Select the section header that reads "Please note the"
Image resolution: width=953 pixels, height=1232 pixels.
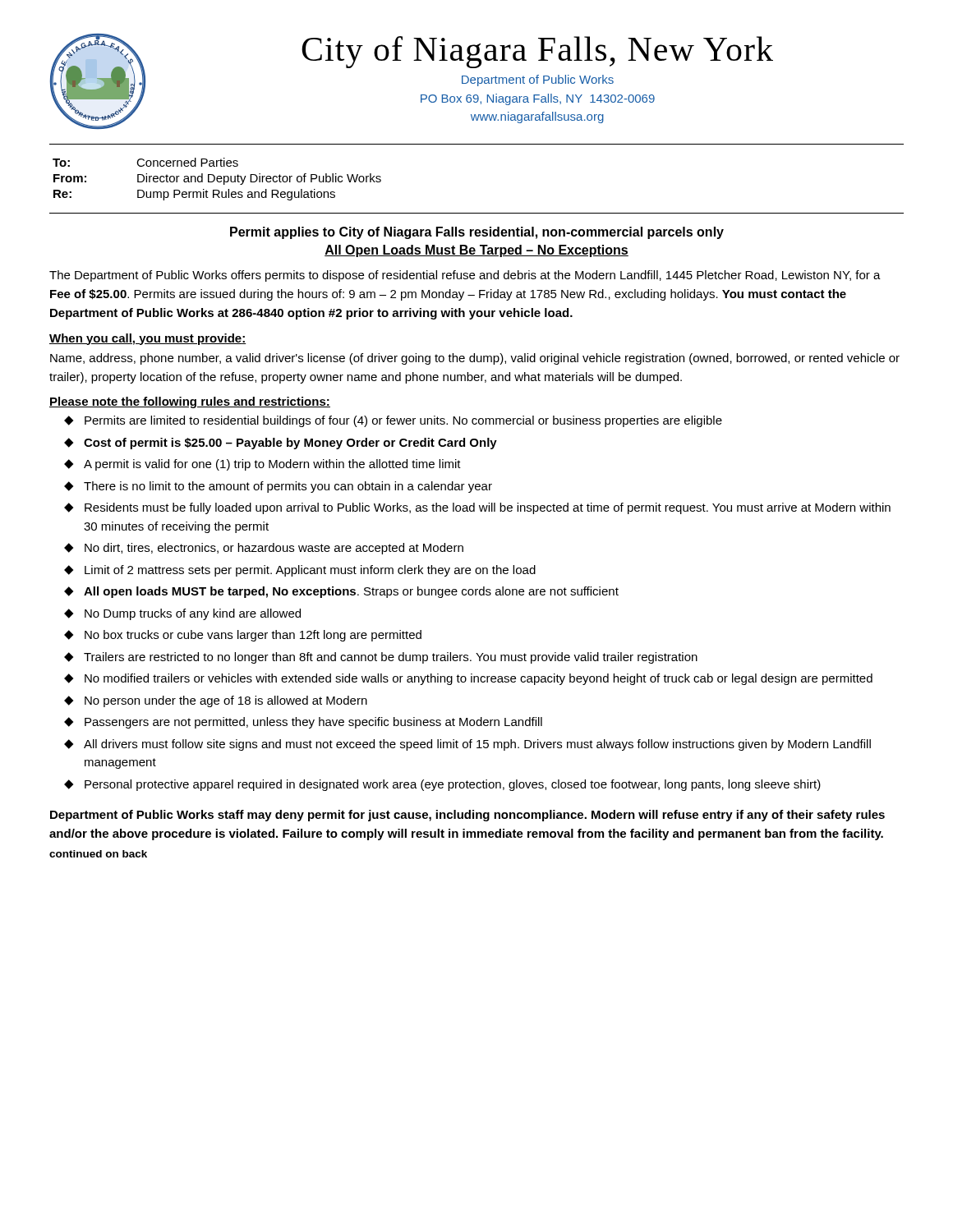click(x=190, y=401)
